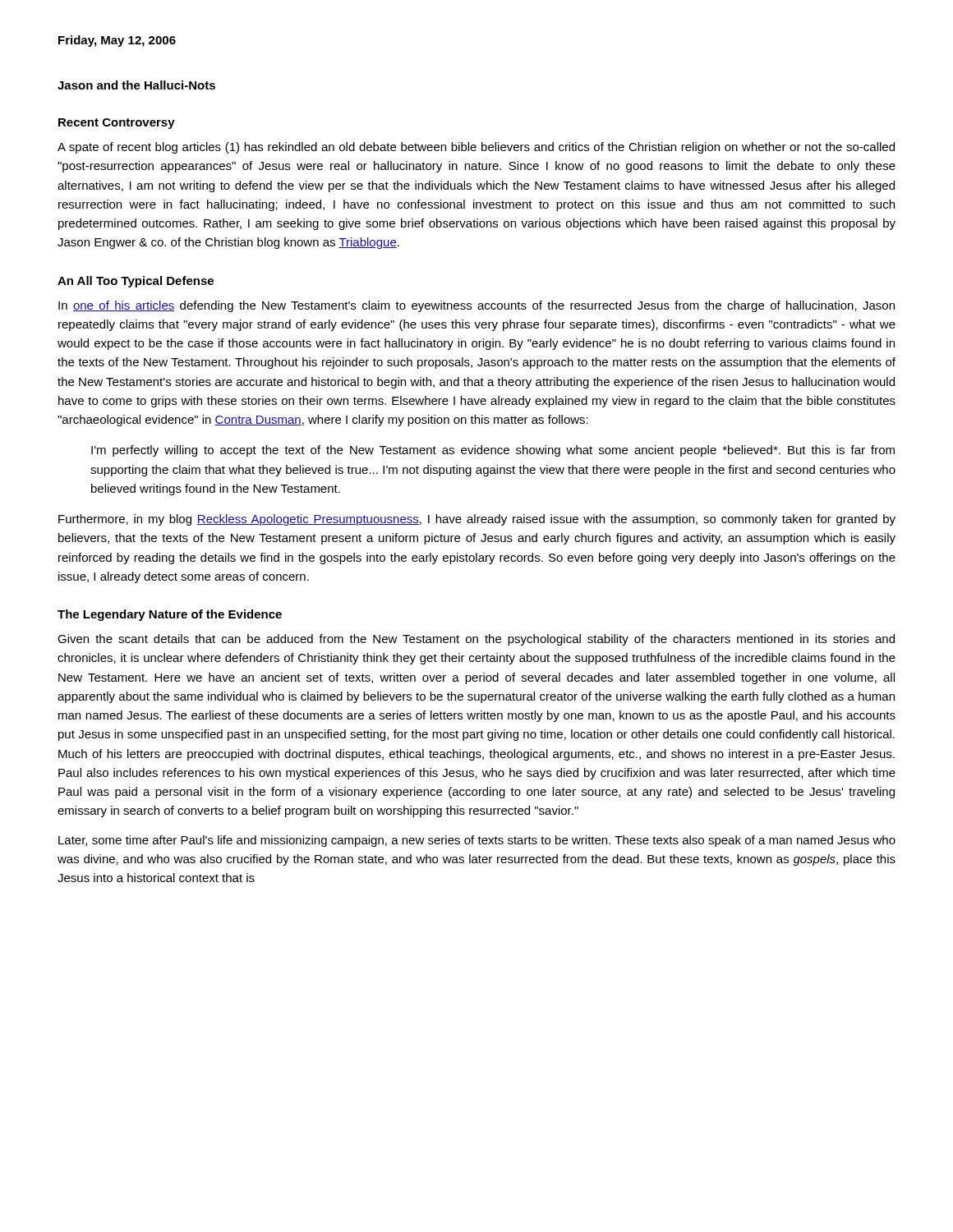Screen dimensions: 1232x953
Task: Where is the passage that starts "In one of his articles"?
Action: click(476, 362)
